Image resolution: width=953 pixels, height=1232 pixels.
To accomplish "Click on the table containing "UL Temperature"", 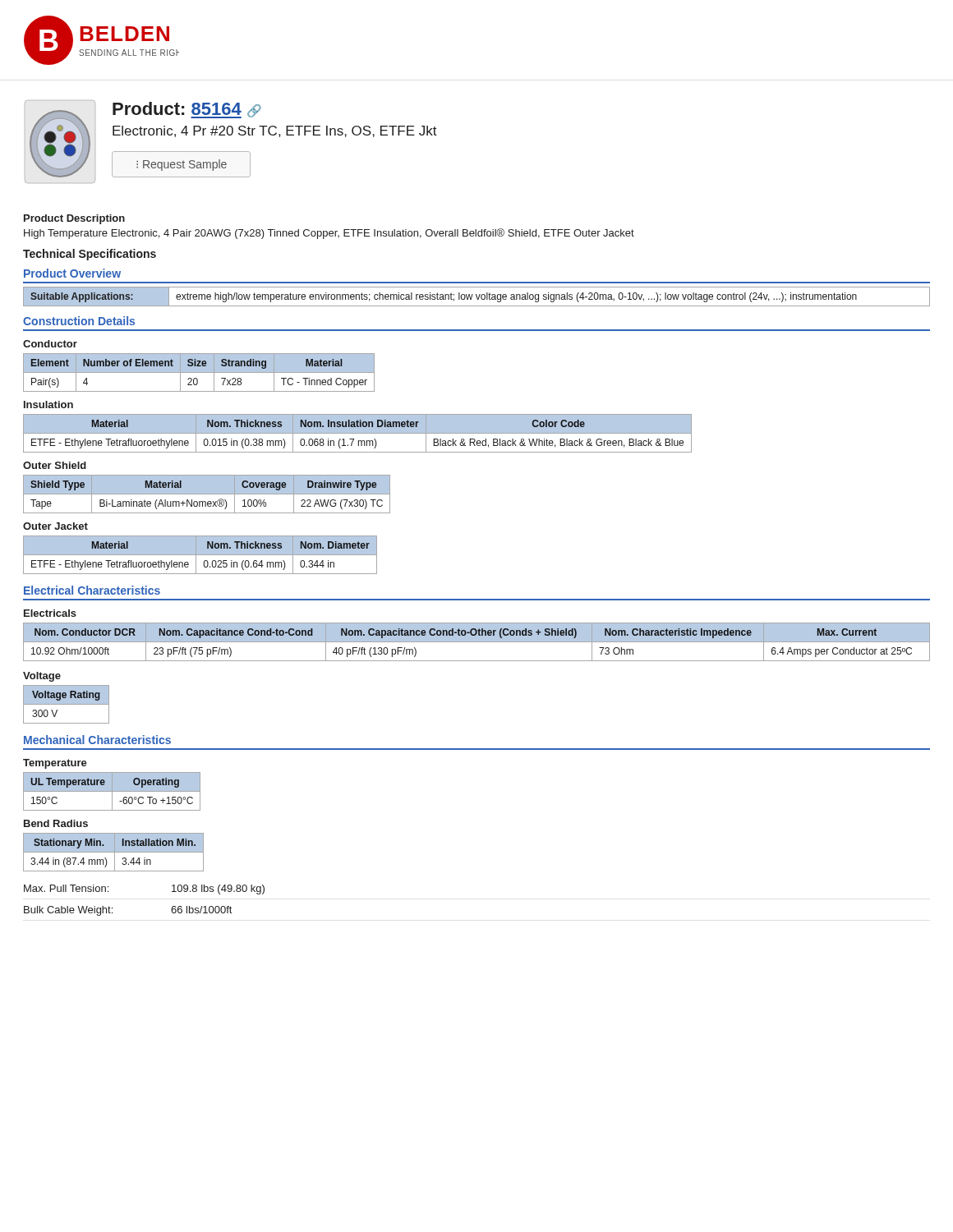I will (x=476, y=791).
